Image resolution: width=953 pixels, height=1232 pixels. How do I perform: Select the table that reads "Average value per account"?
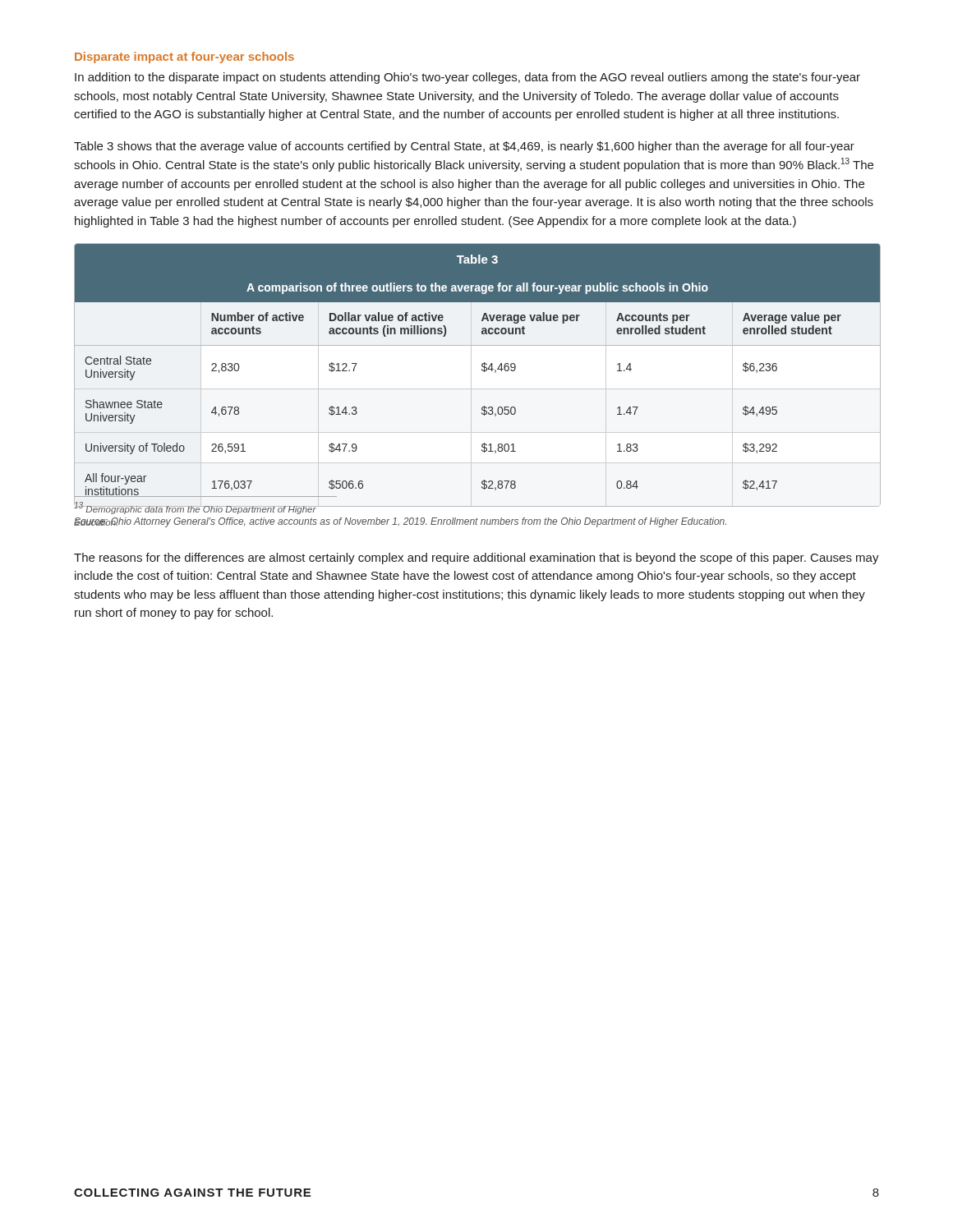tap(476, 375)
